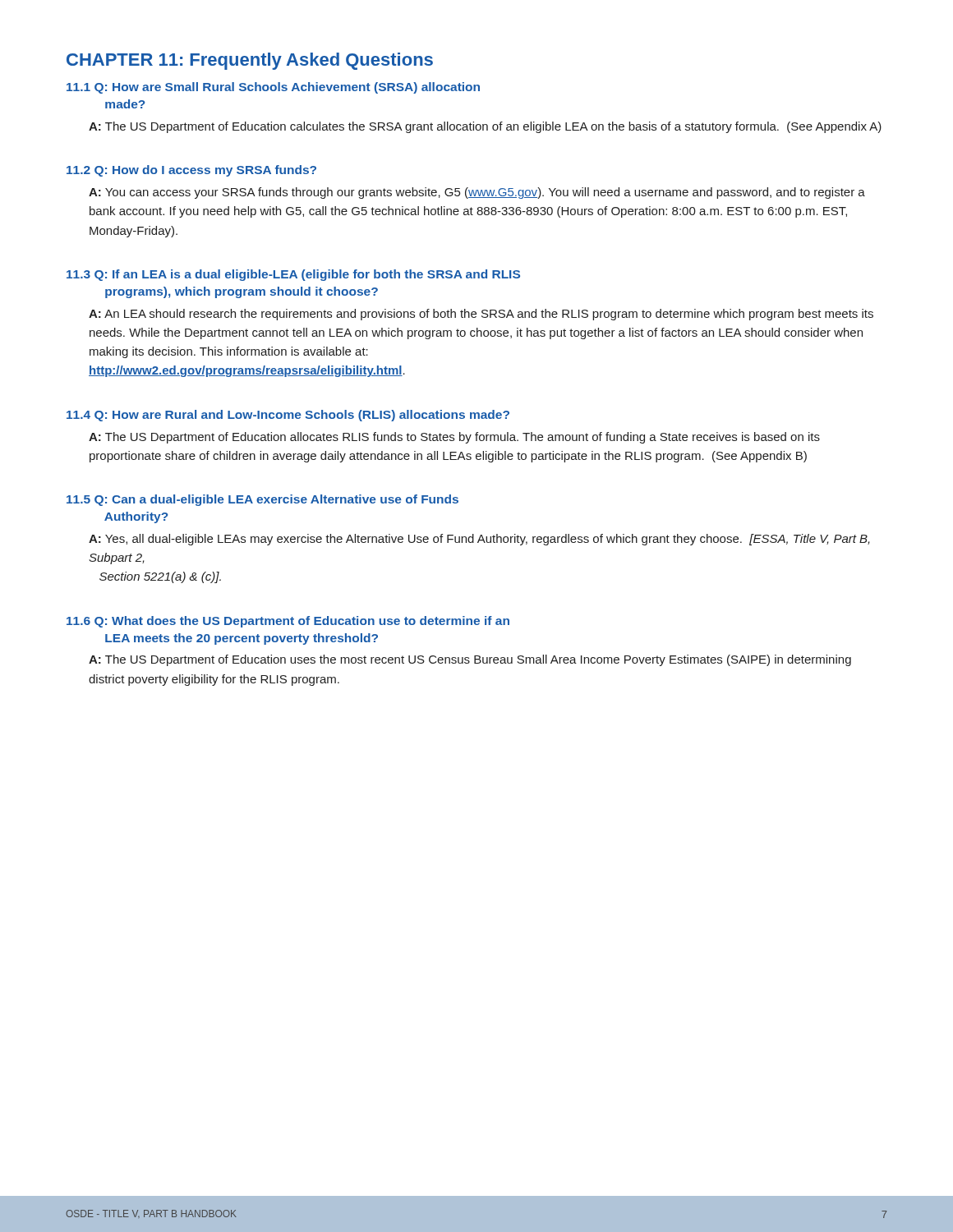953x1232 pixels.
Task: Point to the block beginning "A: Yes, all dual-eligible"
Action: tap(479, 540)
